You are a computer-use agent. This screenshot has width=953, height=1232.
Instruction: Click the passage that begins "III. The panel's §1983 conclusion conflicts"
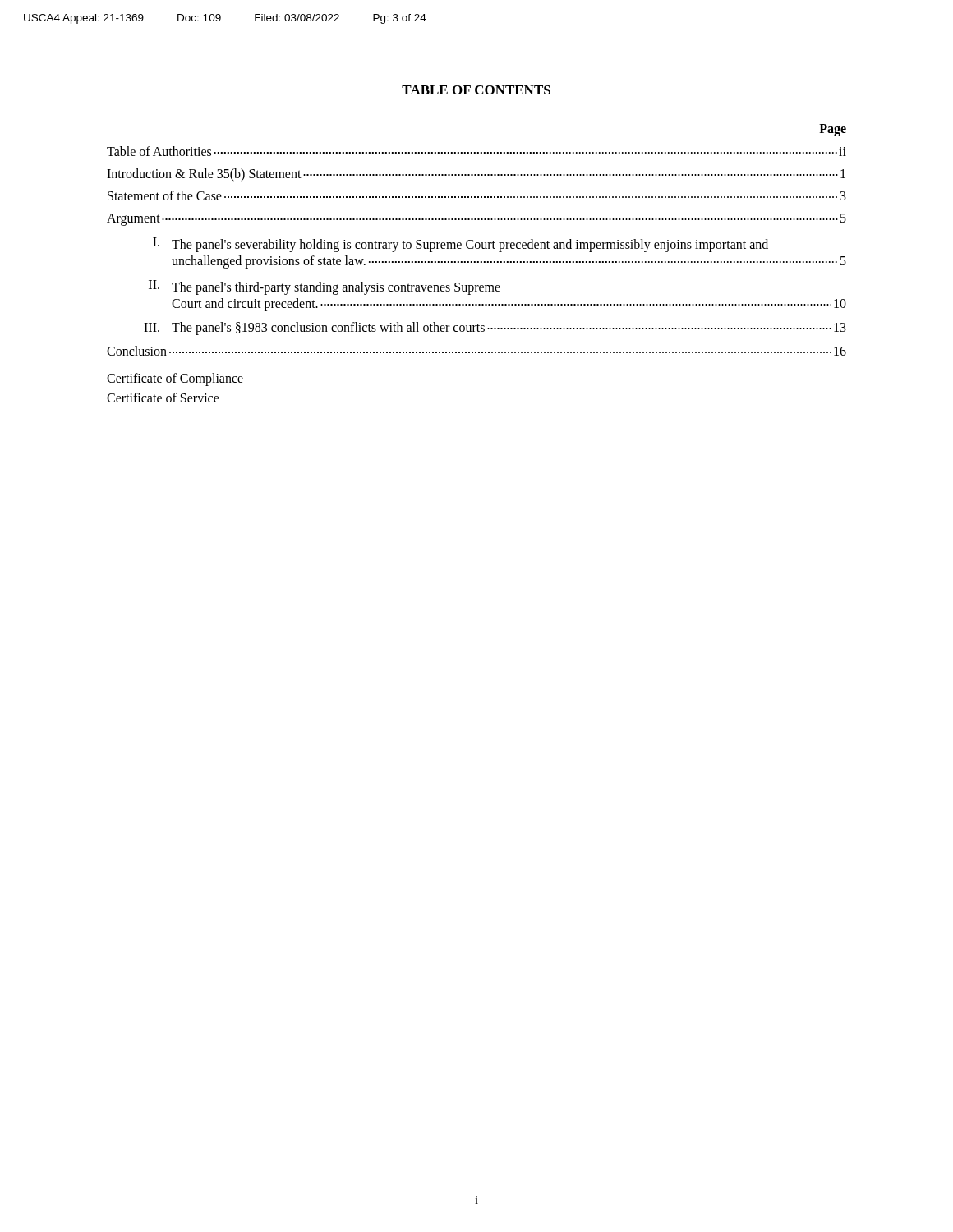click(x=476, y=328)
